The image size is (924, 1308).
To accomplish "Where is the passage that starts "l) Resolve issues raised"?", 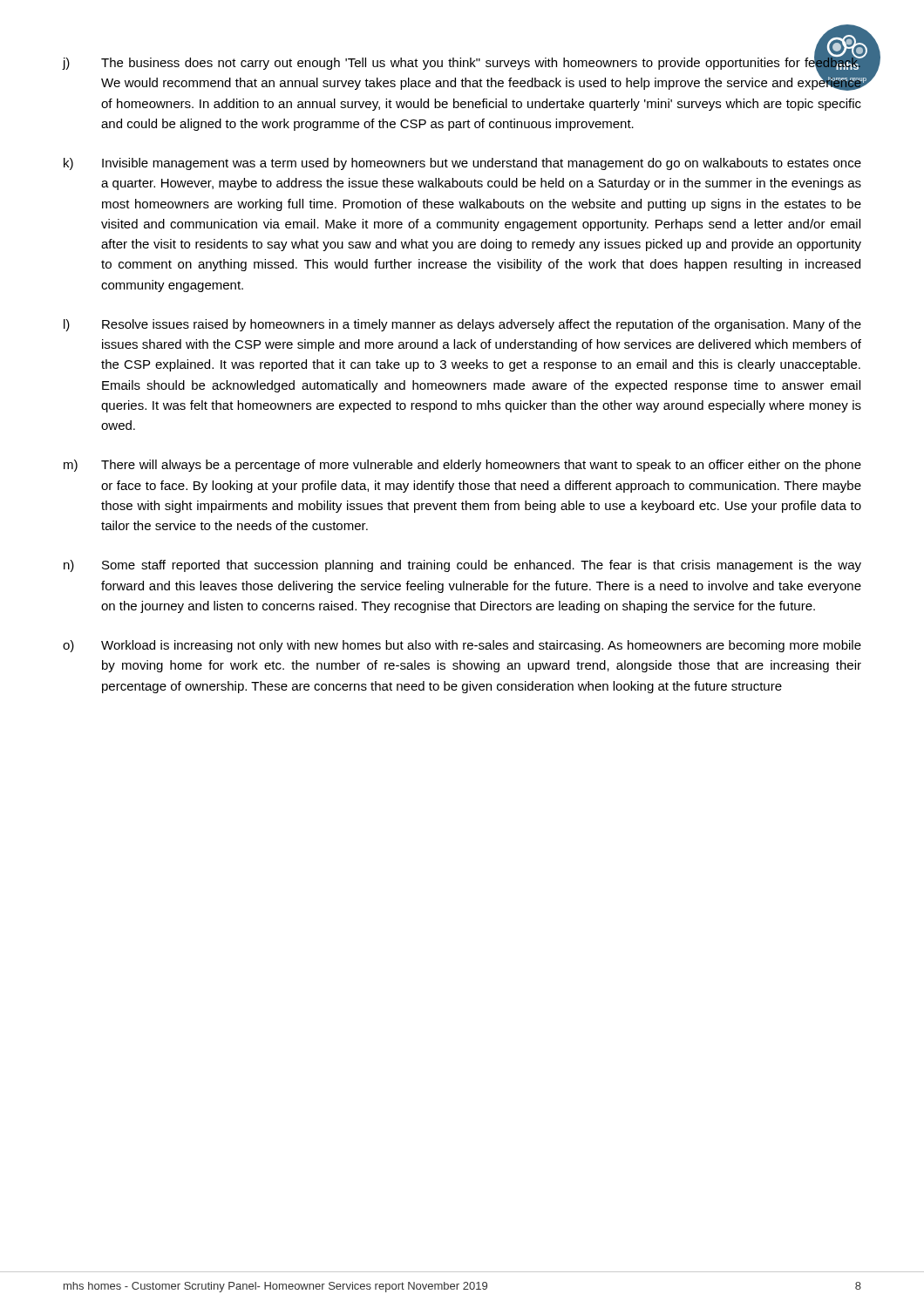I will coord(462,374).
